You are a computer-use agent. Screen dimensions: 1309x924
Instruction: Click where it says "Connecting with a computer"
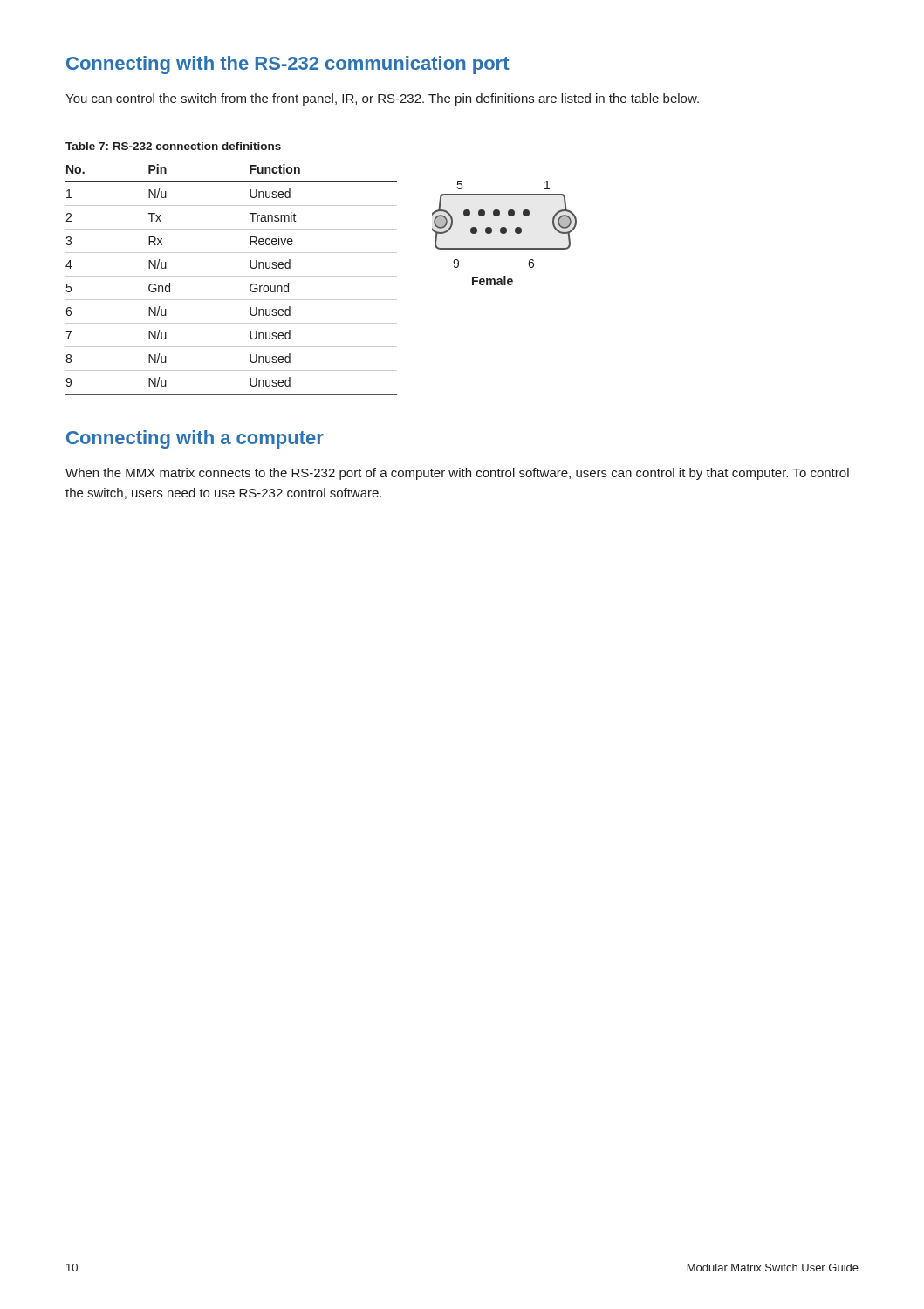click(x=195, y=439)
